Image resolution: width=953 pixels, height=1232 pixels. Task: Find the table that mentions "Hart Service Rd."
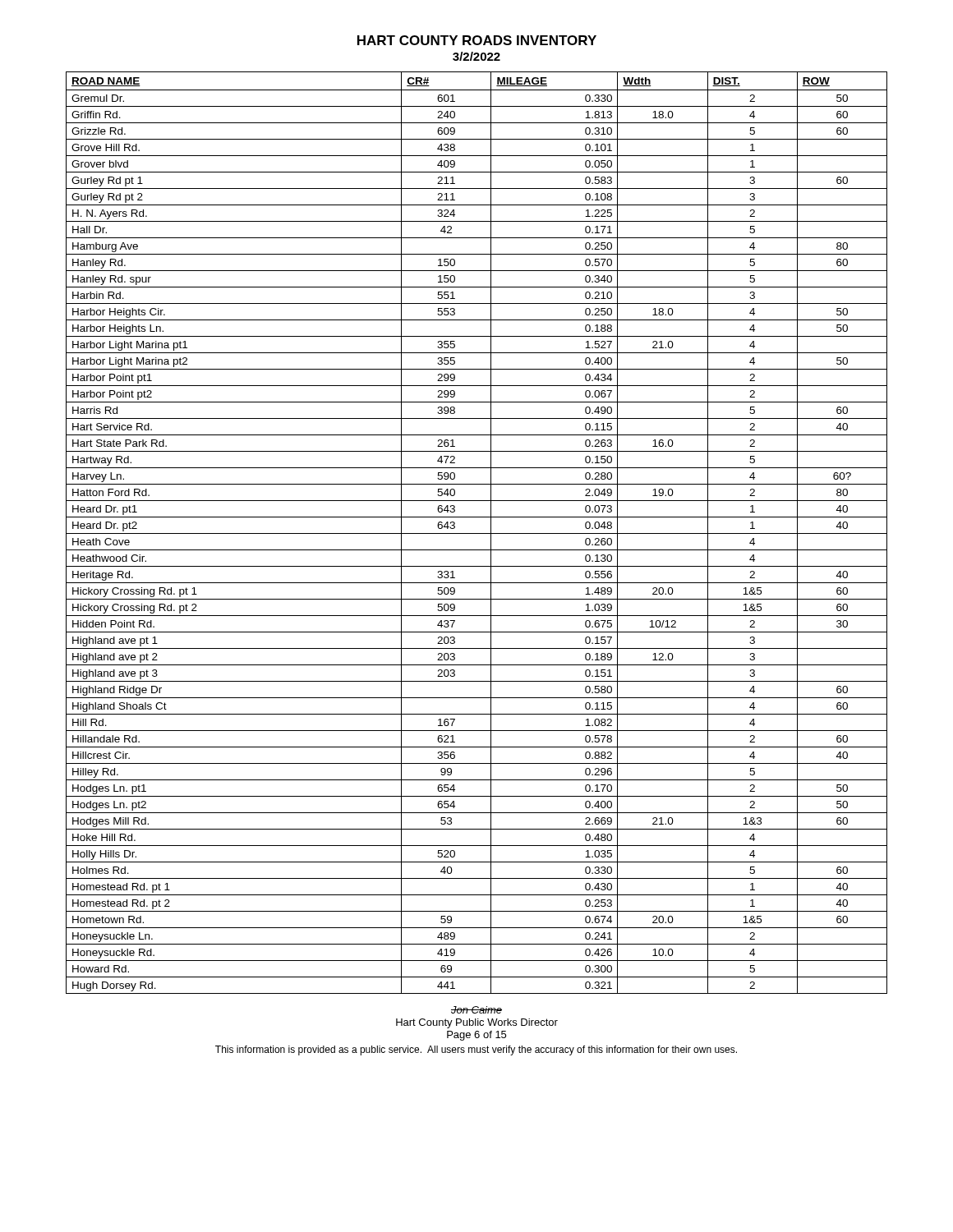pos(476,533)
